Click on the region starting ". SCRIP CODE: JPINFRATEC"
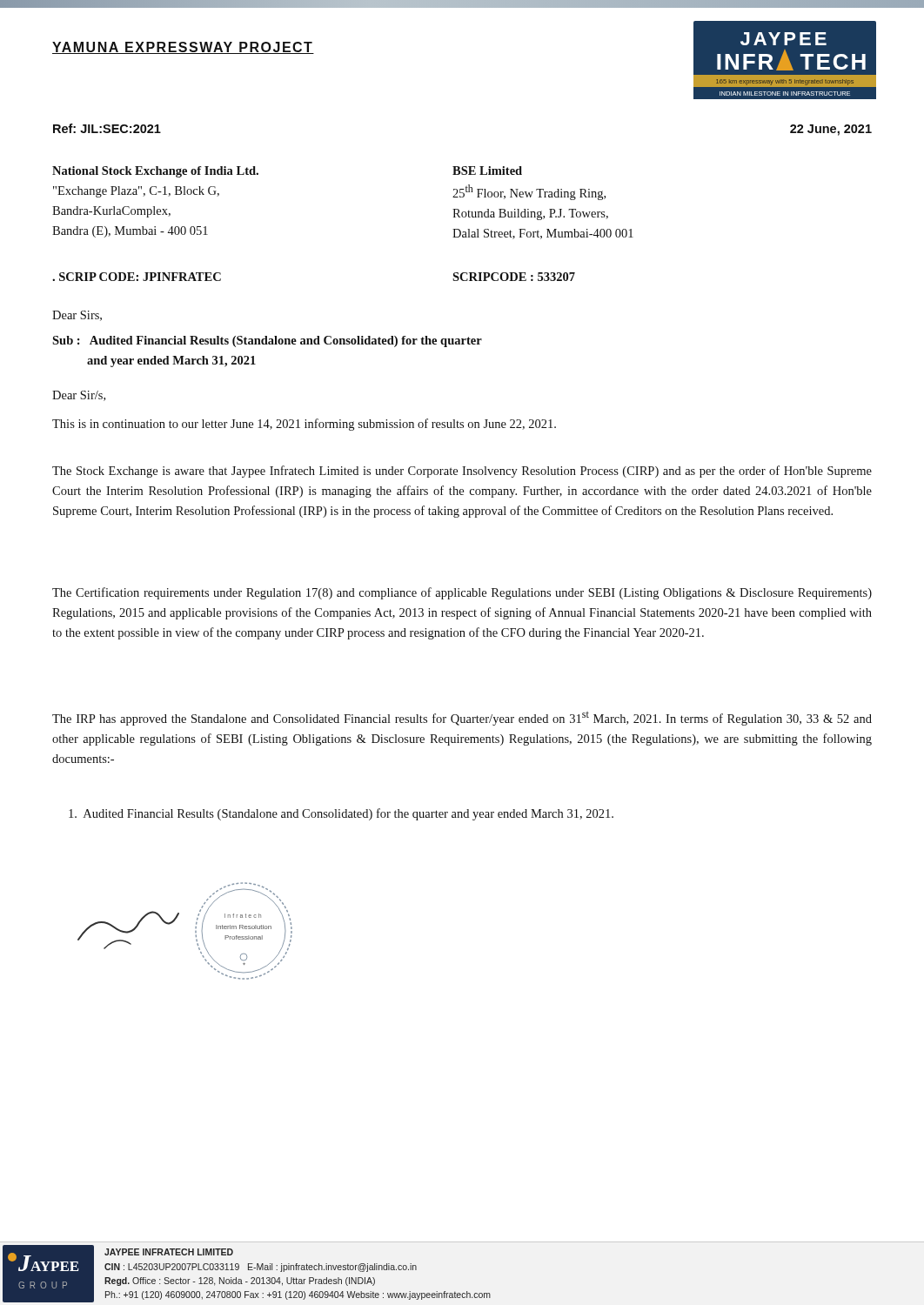Viewport: 924px width, 1305px height. click(137, 277)
